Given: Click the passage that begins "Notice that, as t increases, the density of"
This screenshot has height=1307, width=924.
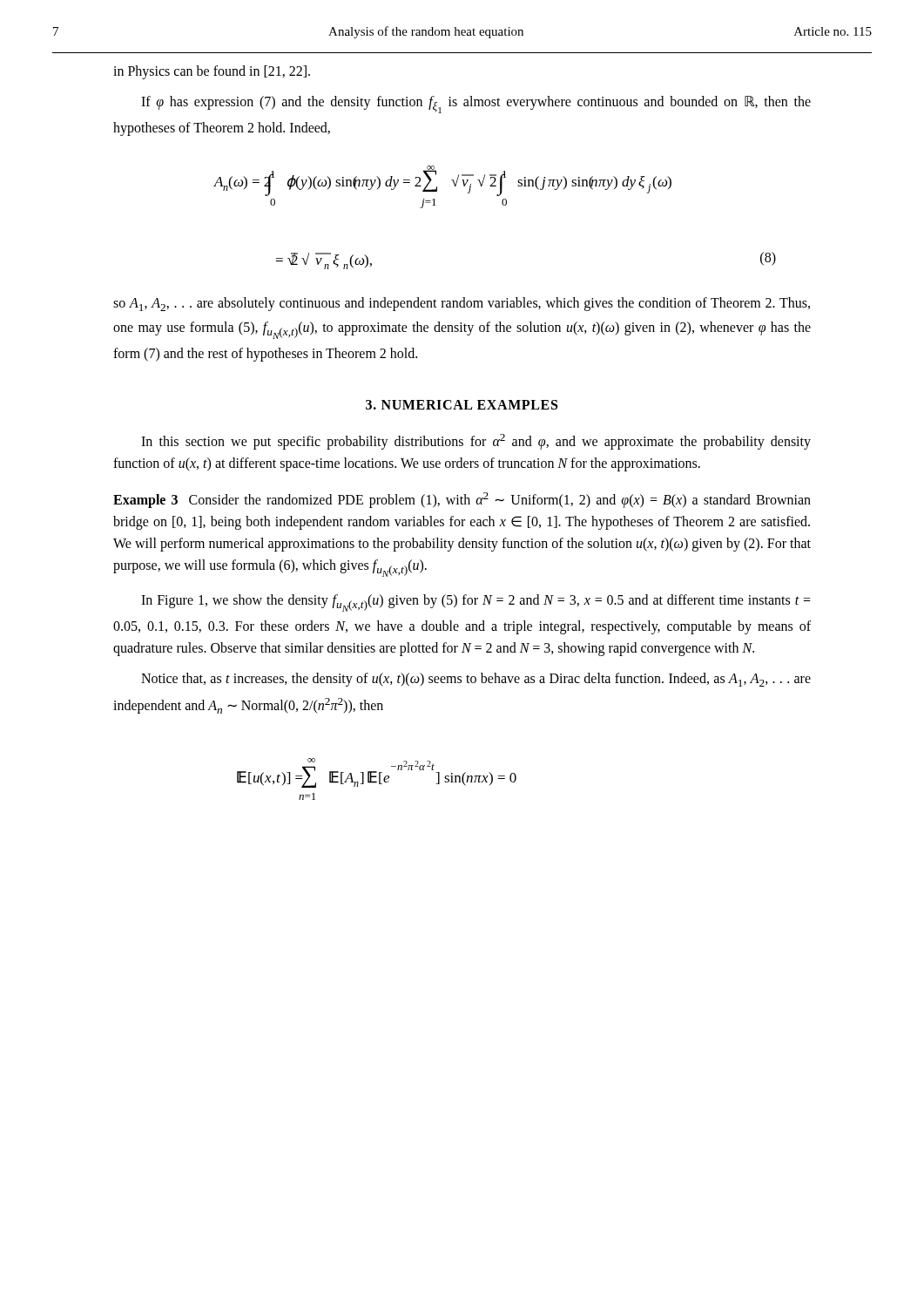Looking at the screenshot, I should pyautogui.click(x=462, y=693).
